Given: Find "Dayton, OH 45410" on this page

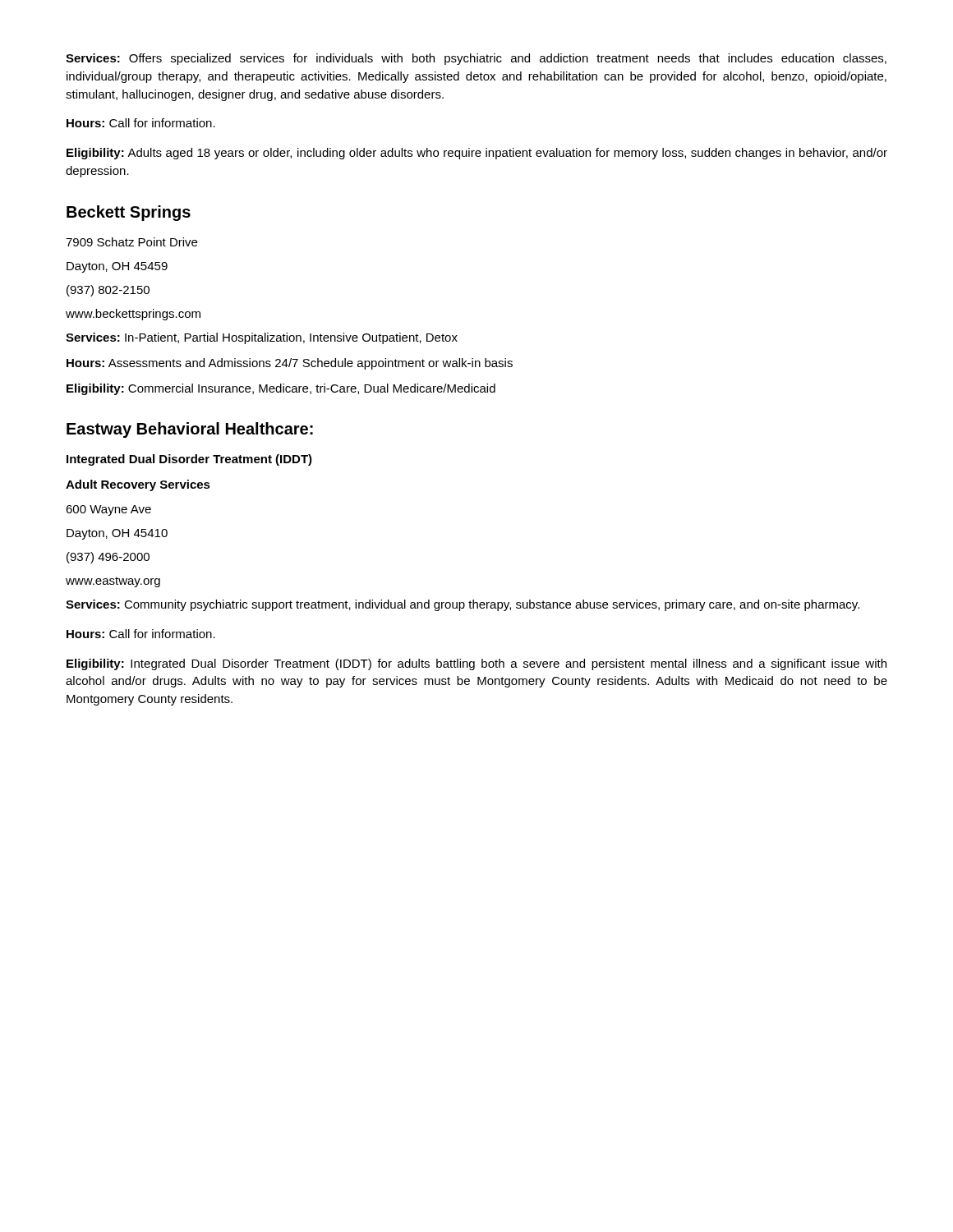Looking at the screenshot, I should point(117,534).
